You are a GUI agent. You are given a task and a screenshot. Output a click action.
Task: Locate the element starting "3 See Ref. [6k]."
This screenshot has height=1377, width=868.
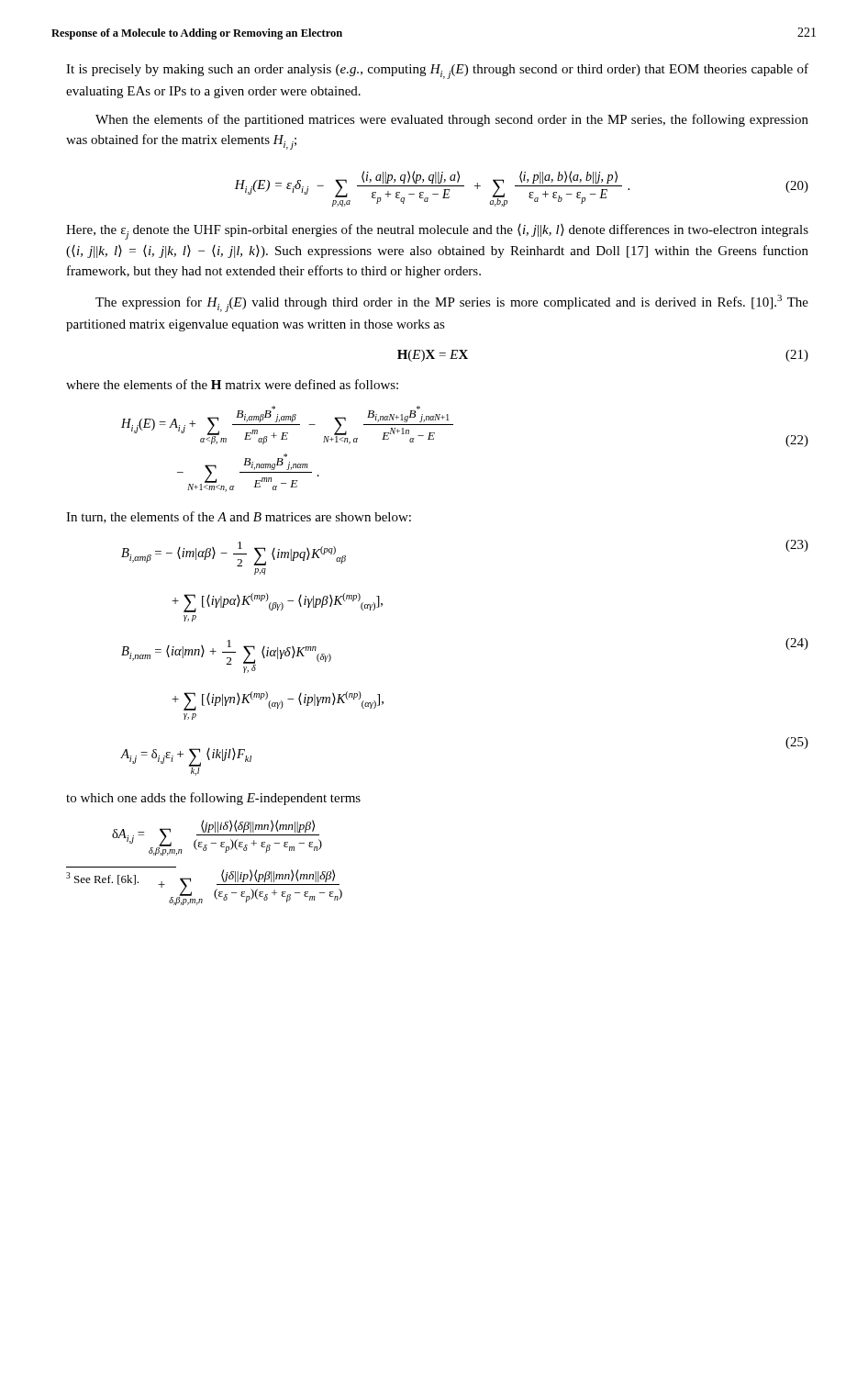103,879
